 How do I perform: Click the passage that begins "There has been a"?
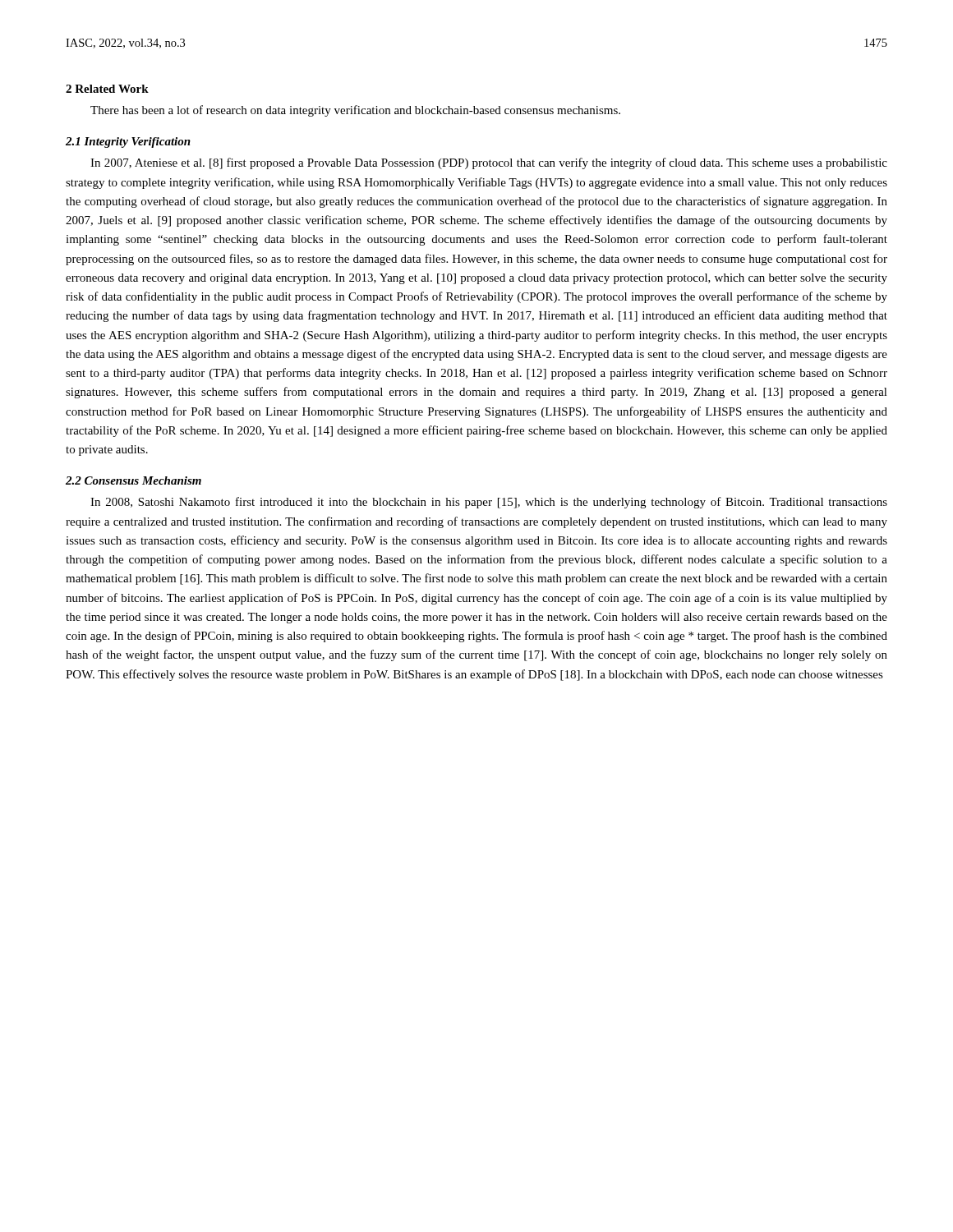pyautogui.click(x=476, y=111)
